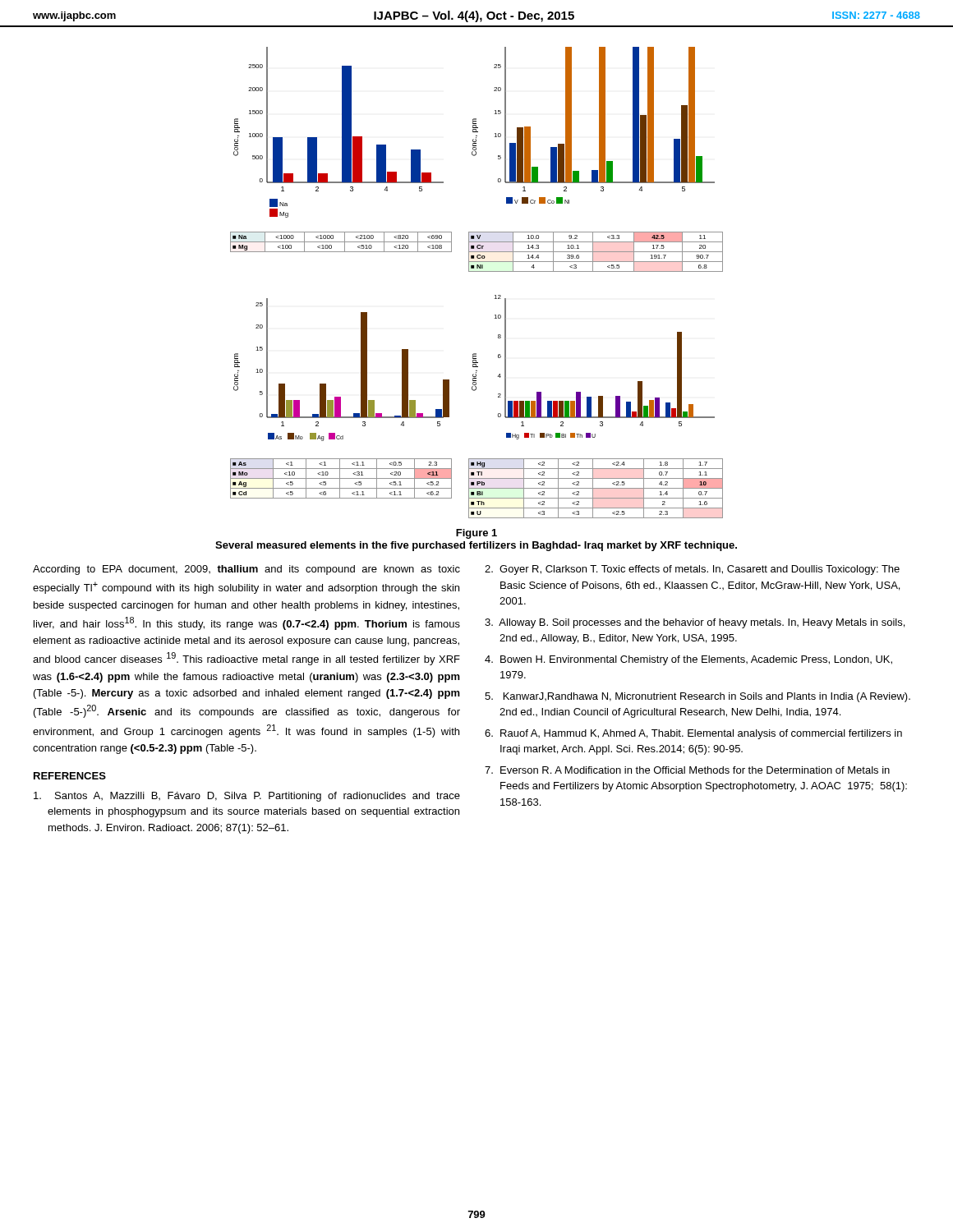The image size is (953, 1232).
Task: Where is the passage that starts "2. Goyer R,"?
Action: [693, 585]
